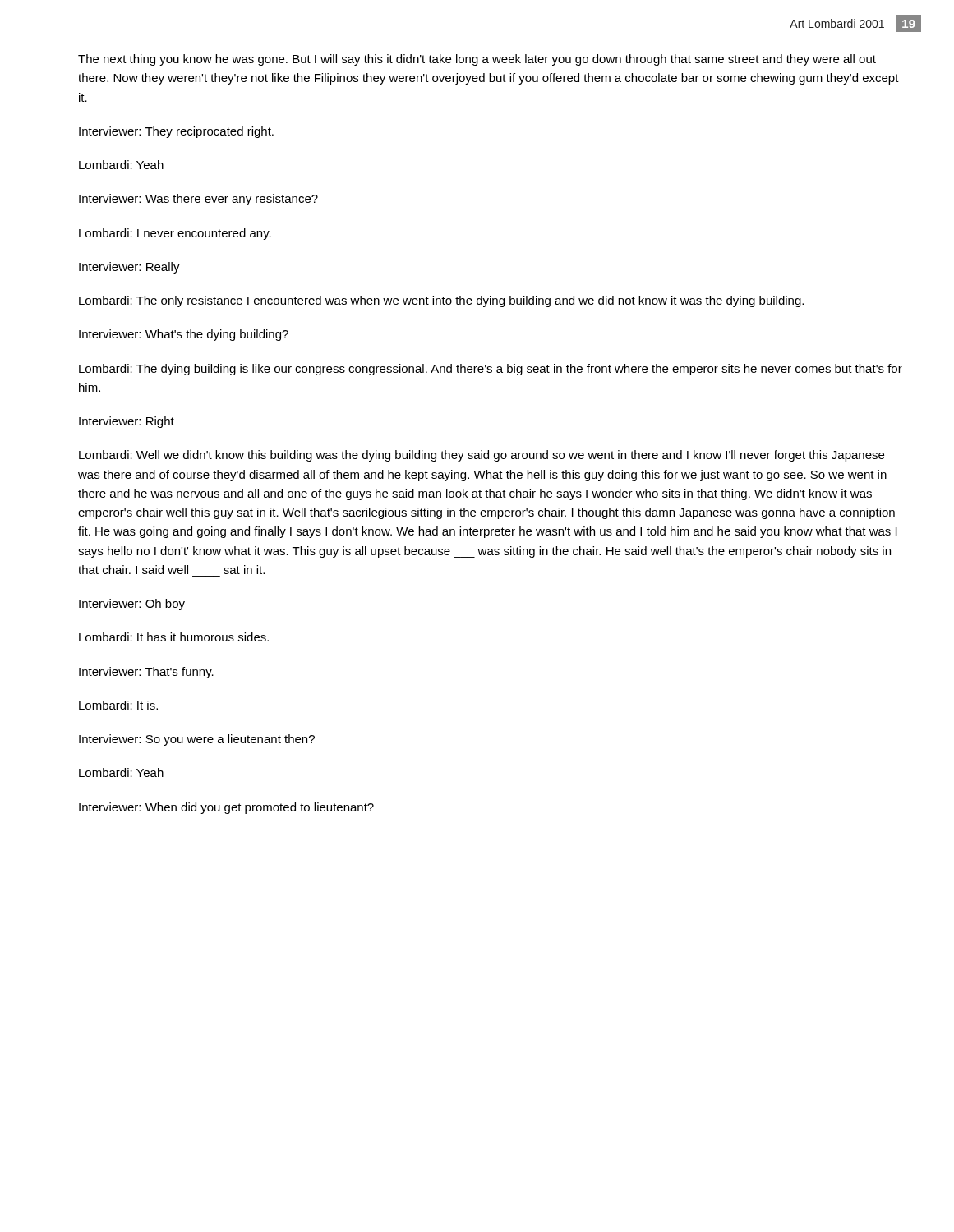Find the text that reads "Lombardi: It has it humorous sides."
Image resolution: width=954 pixels, height=1232 pixels.
click(x=174, y=637)
